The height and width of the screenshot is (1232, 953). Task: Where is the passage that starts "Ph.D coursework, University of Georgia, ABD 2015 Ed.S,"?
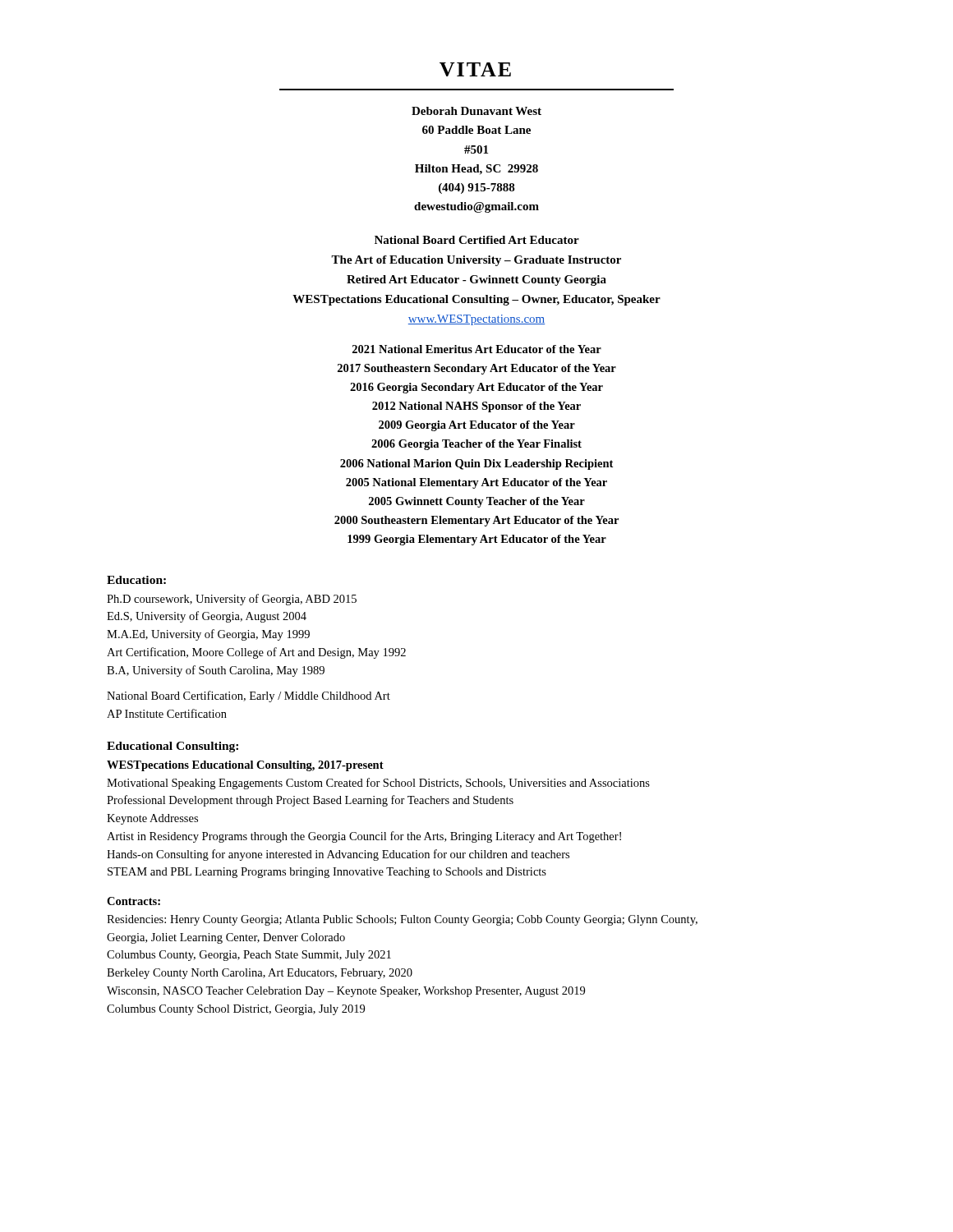[257, 634]
